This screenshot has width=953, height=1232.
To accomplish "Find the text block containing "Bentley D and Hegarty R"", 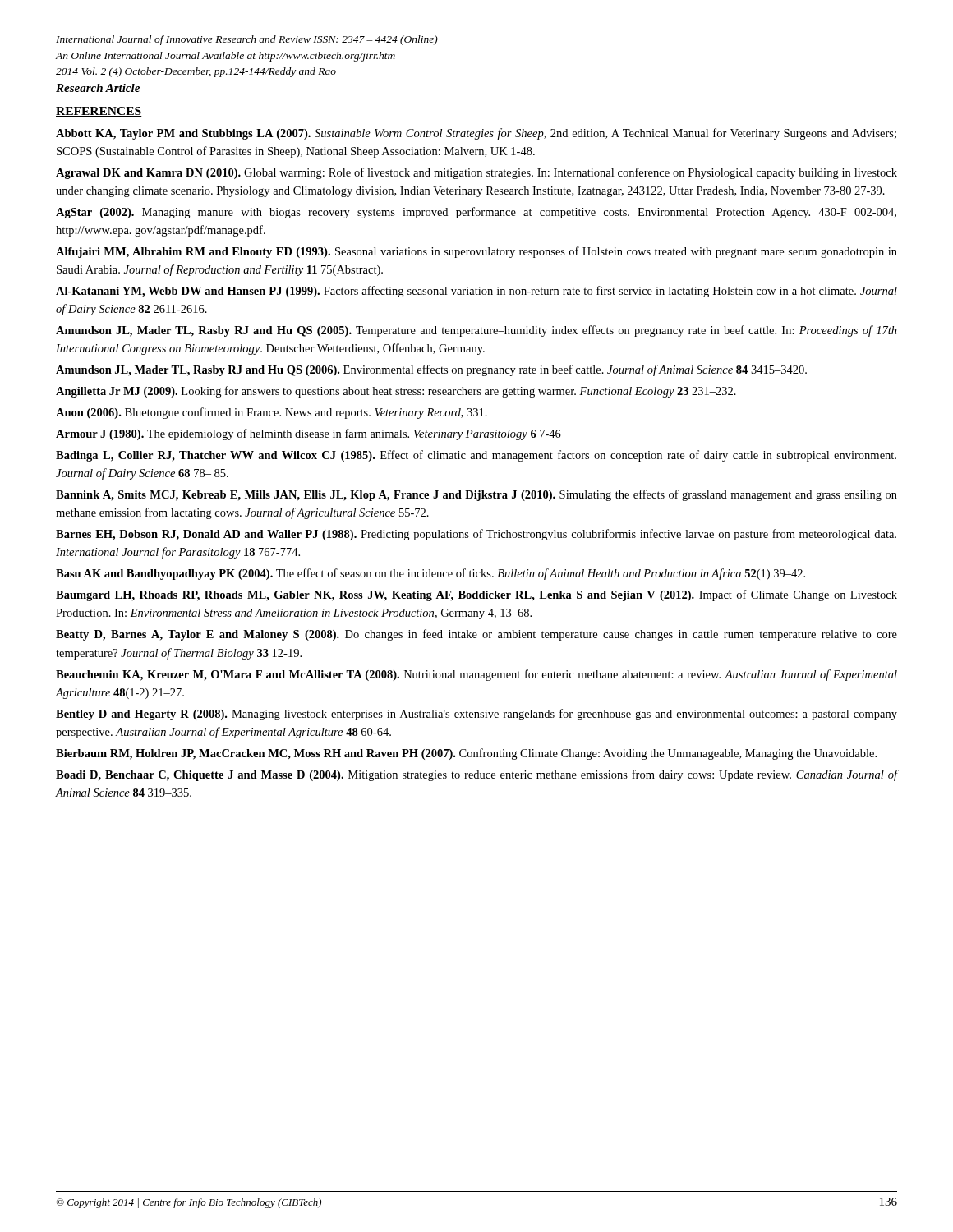I will point(476,722).
